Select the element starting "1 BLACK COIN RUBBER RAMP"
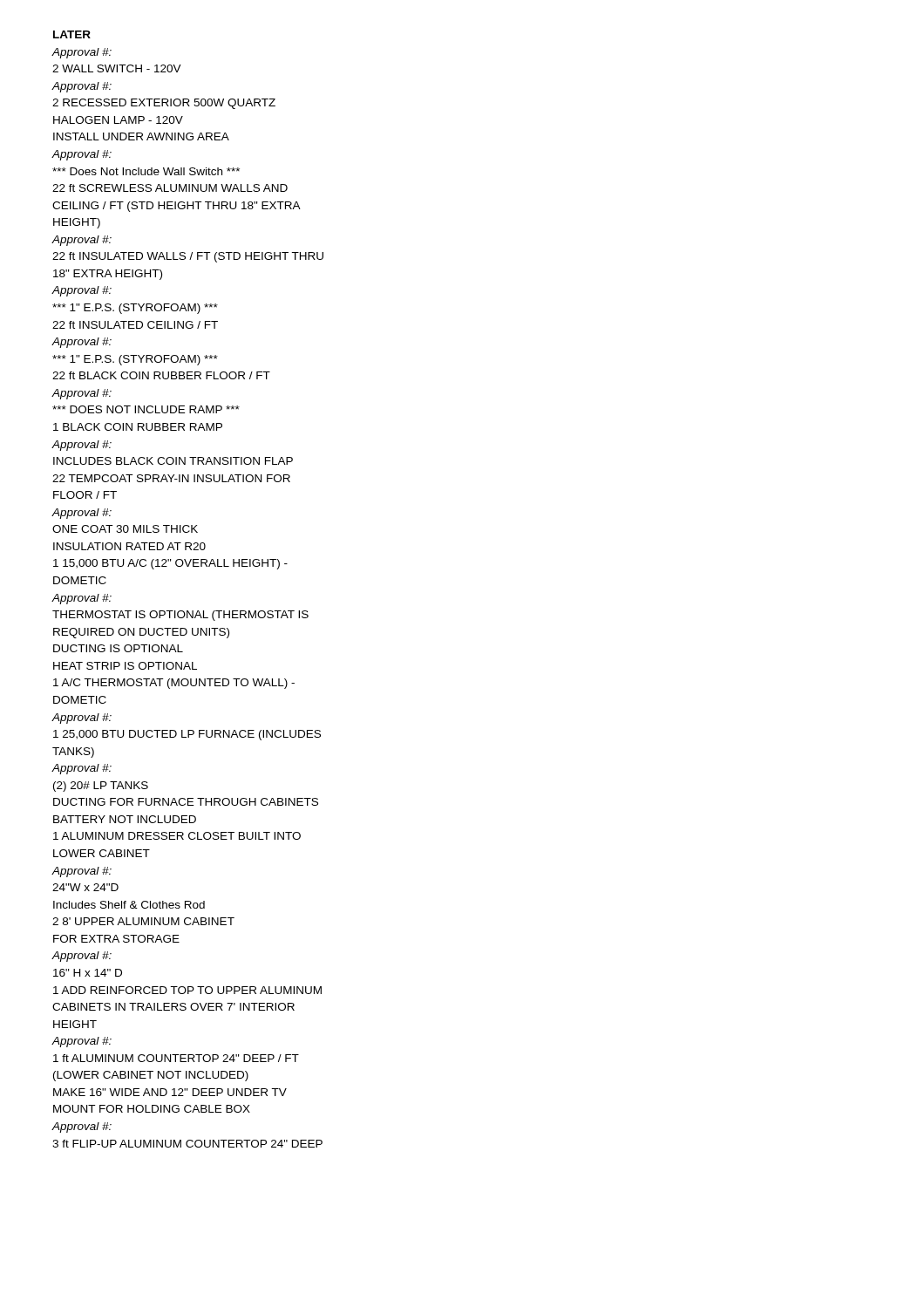924x1308 pixels. [x=138, y=427]
